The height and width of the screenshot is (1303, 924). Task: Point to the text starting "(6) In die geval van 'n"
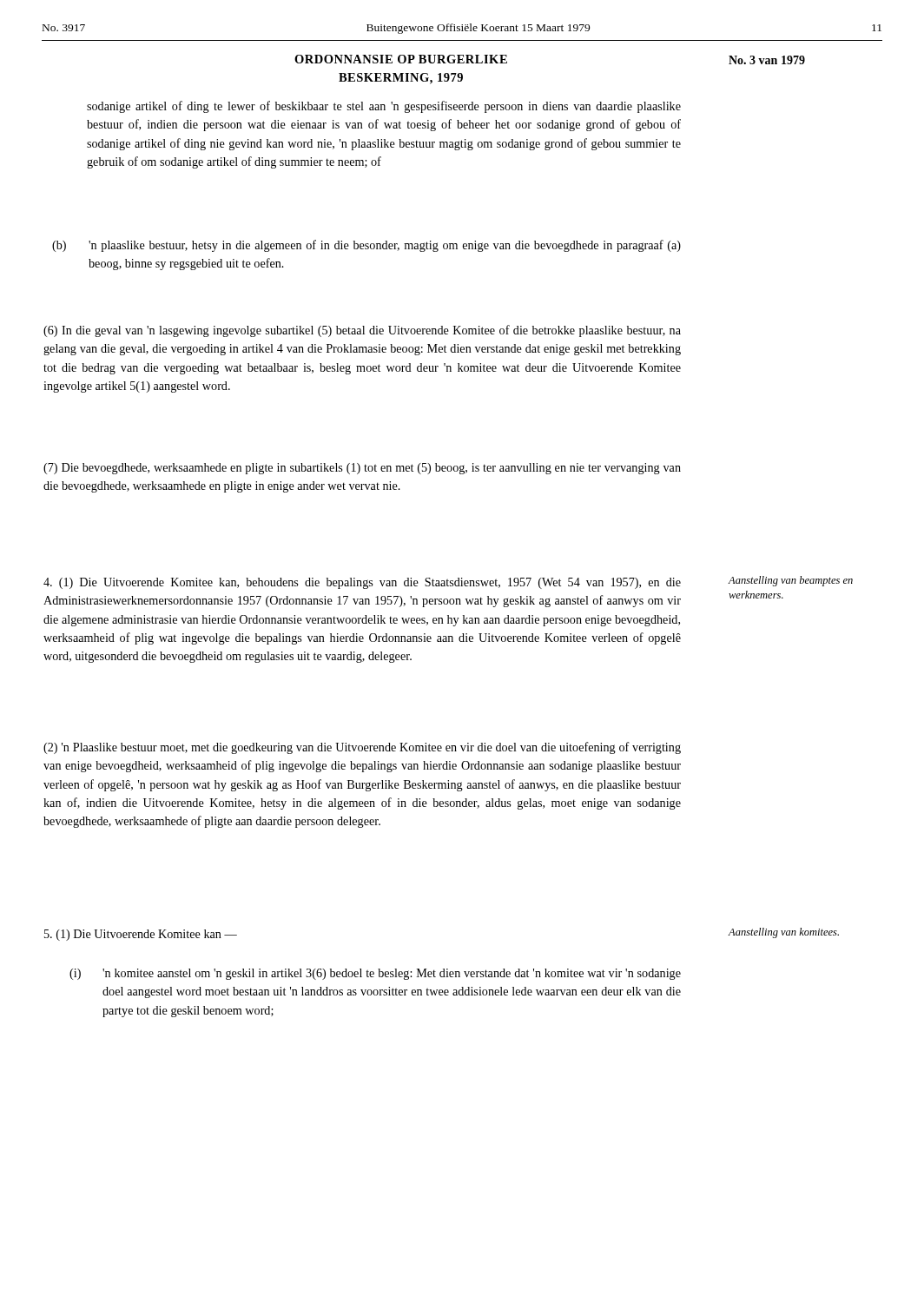pos(362,358)
